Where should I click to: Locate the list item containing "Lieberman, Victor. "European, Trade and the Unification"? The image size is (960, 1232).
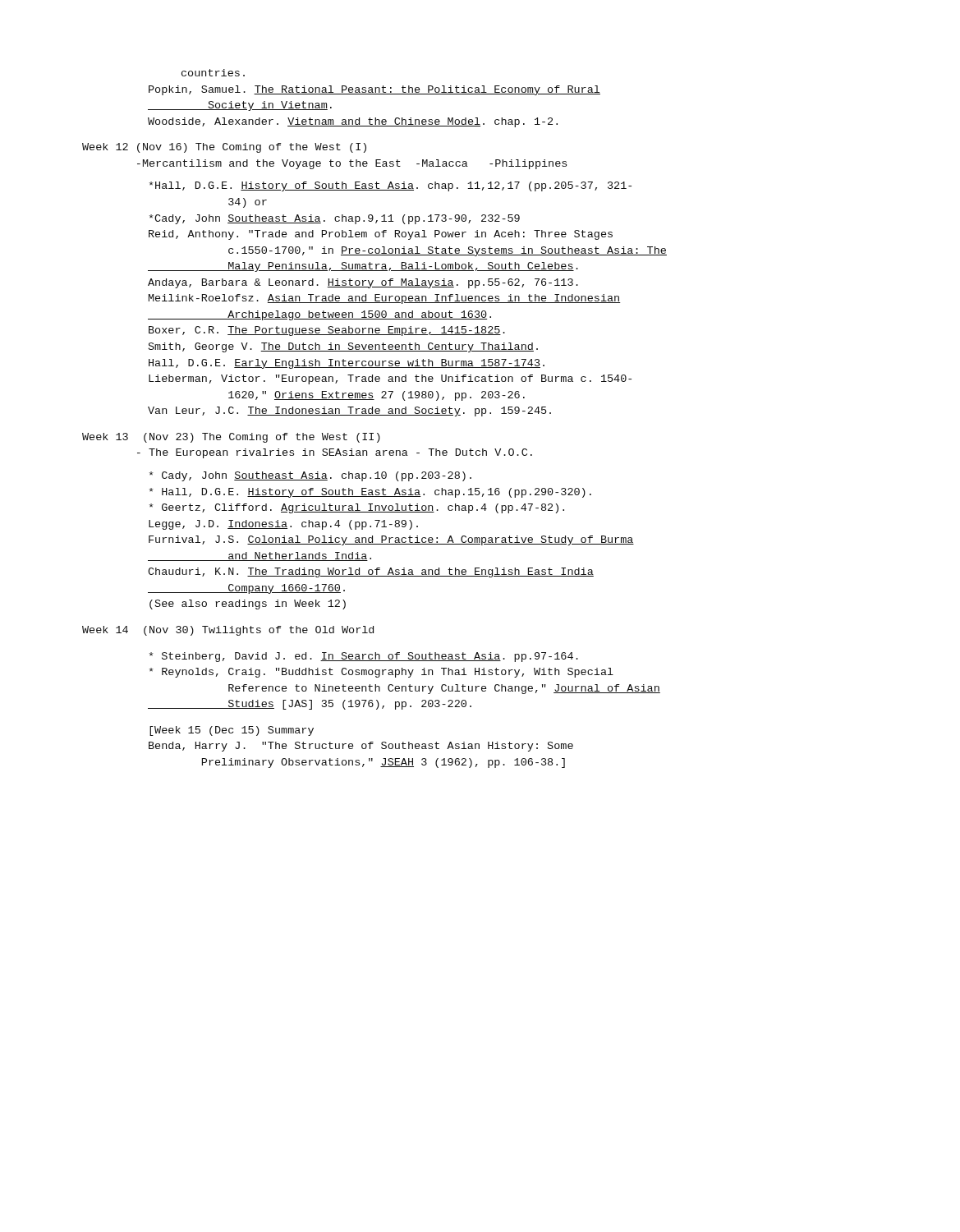(x=391, y=387)
